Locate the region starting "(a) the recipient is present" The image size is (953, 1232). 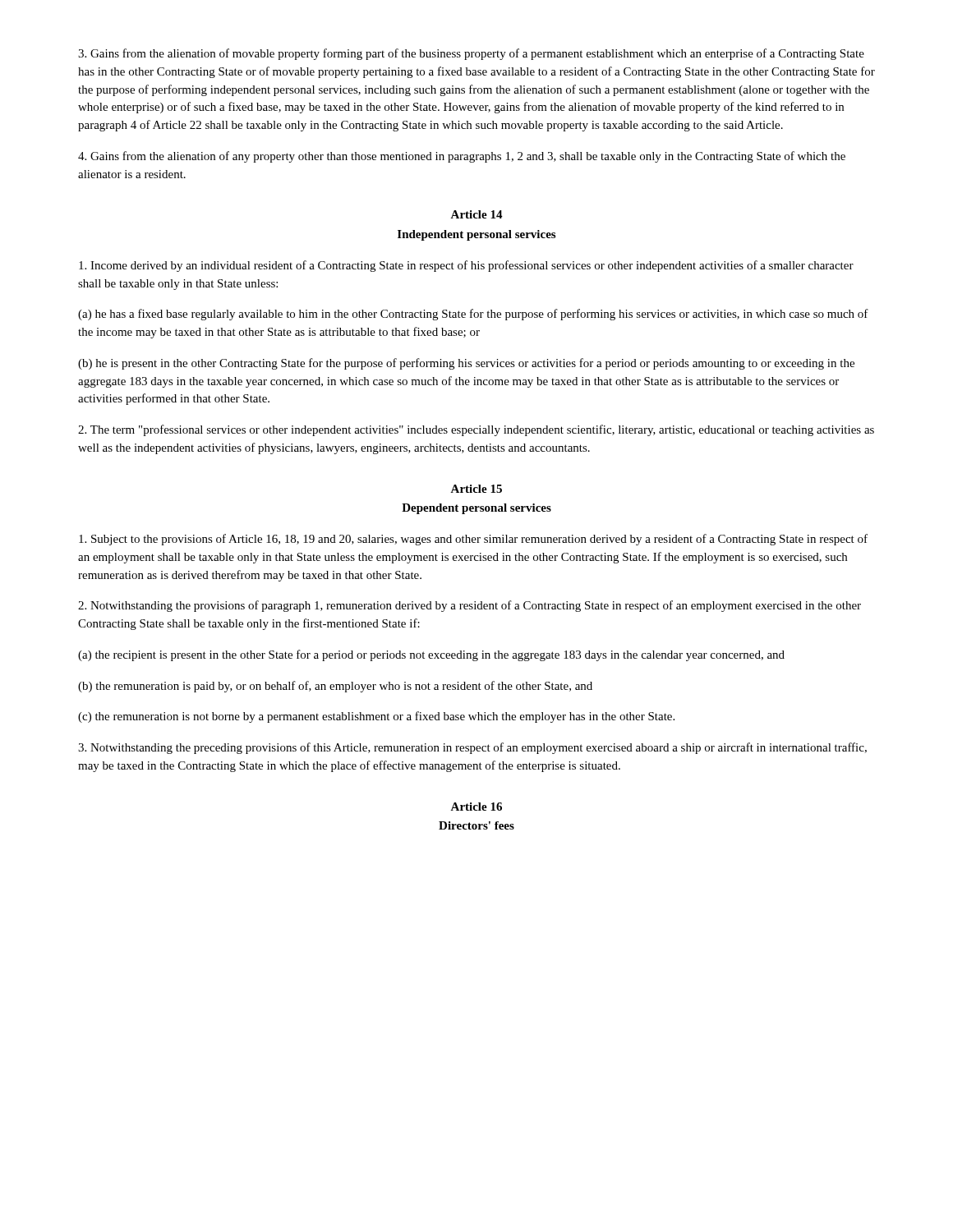[x=431, y=654]
